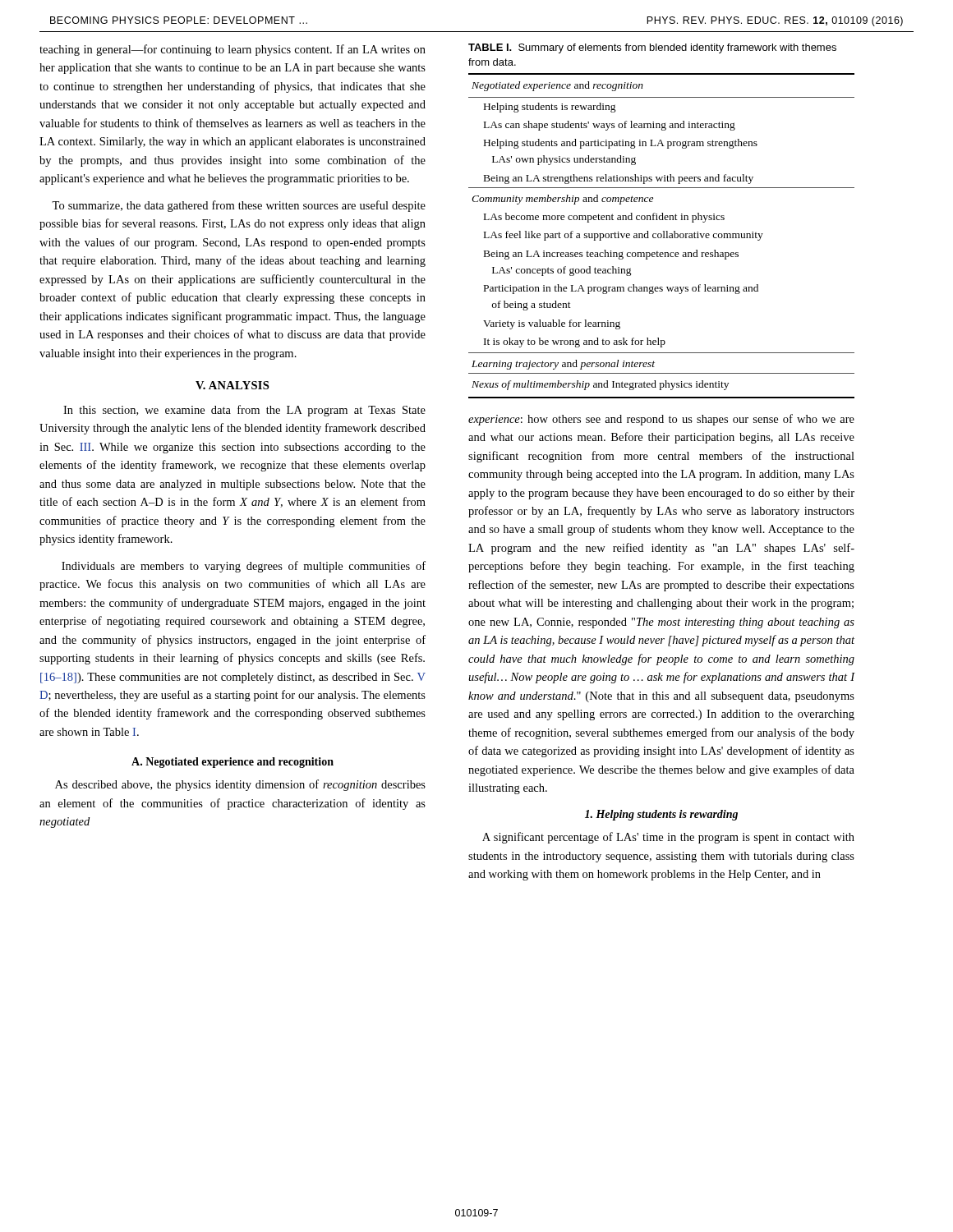953x1232 pixels.
Task: Locate the text "A. Negotiated experience and recognition"
Action: point(232,762)
